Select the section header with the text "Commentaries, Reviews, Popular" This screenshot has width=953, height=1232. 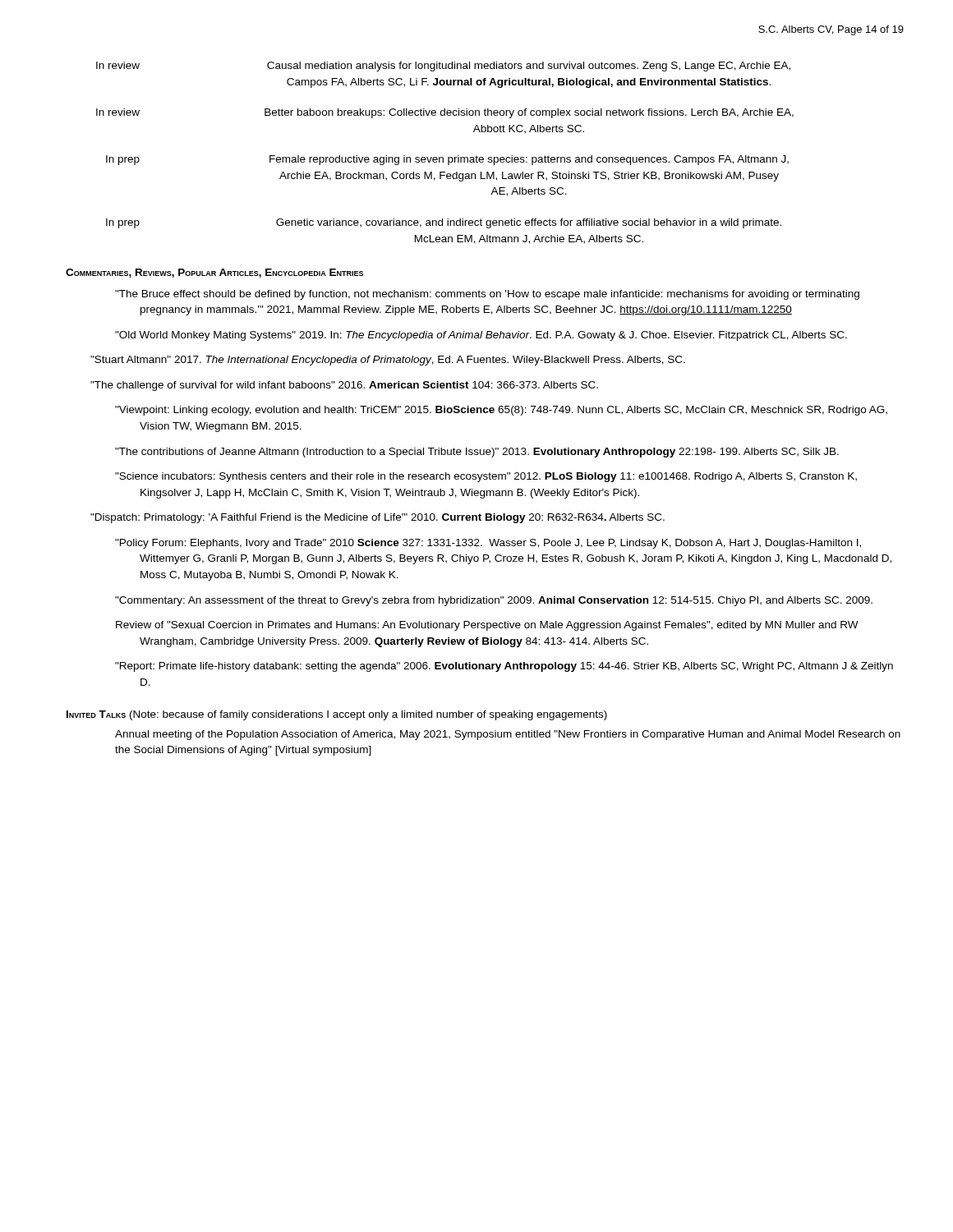[x=215, y=272]
